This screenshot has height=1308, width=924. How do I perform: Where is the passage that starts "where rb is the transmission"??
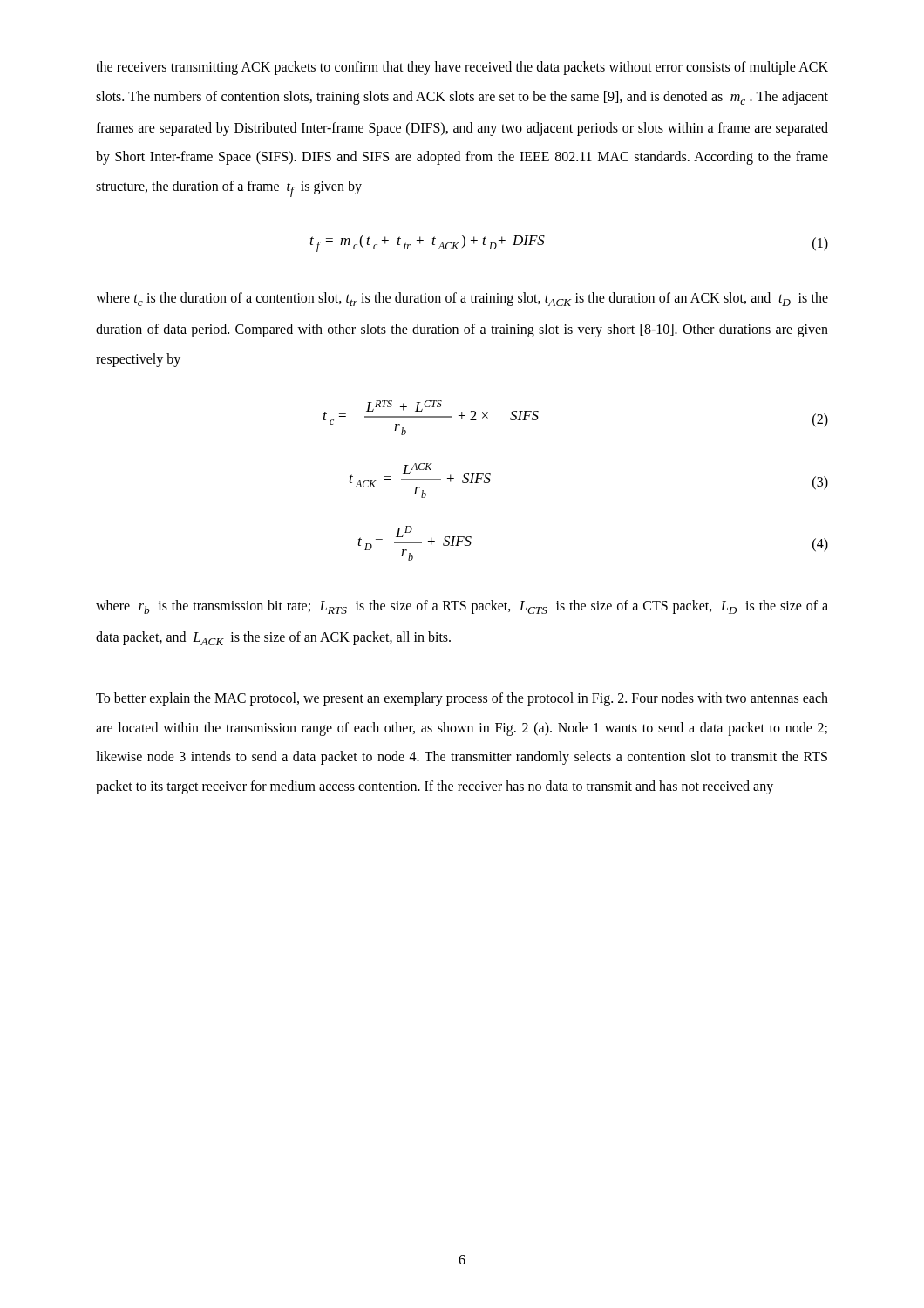coord(462,607)
